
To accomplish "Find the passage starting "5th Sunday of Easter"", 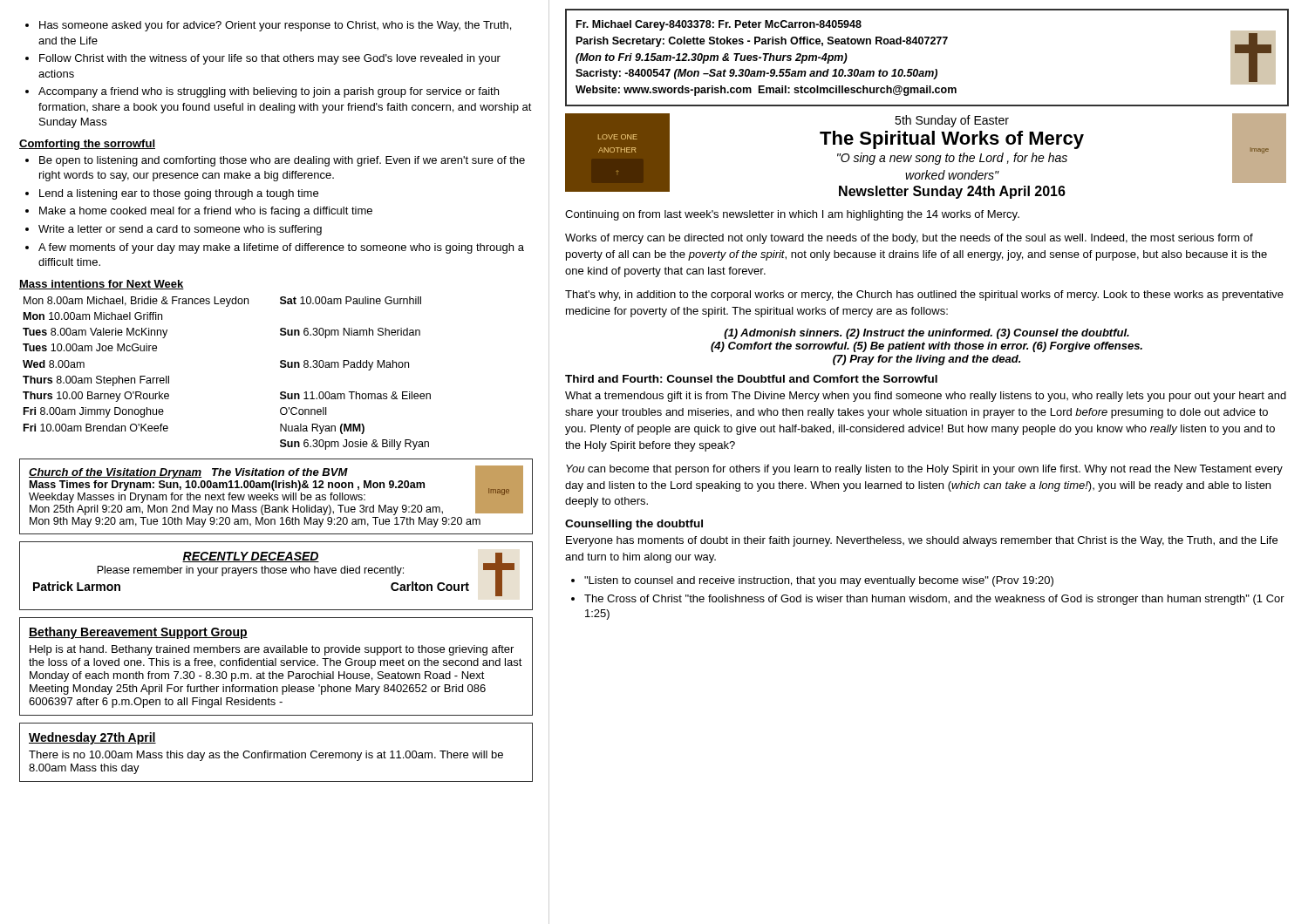I will pos(952,120).
